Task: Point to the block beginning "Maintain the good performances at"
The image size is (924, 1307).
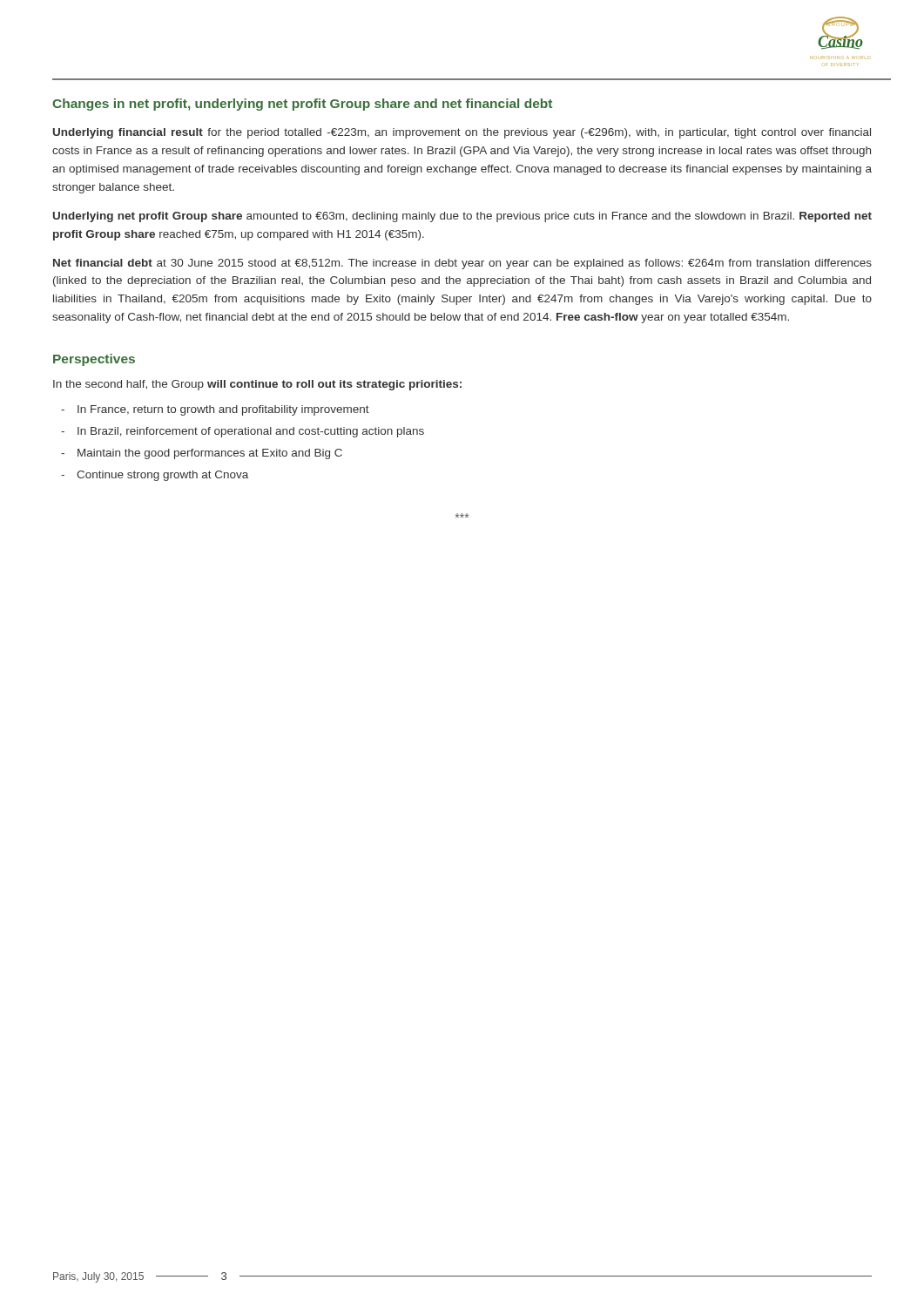Action: click(210, 453)
